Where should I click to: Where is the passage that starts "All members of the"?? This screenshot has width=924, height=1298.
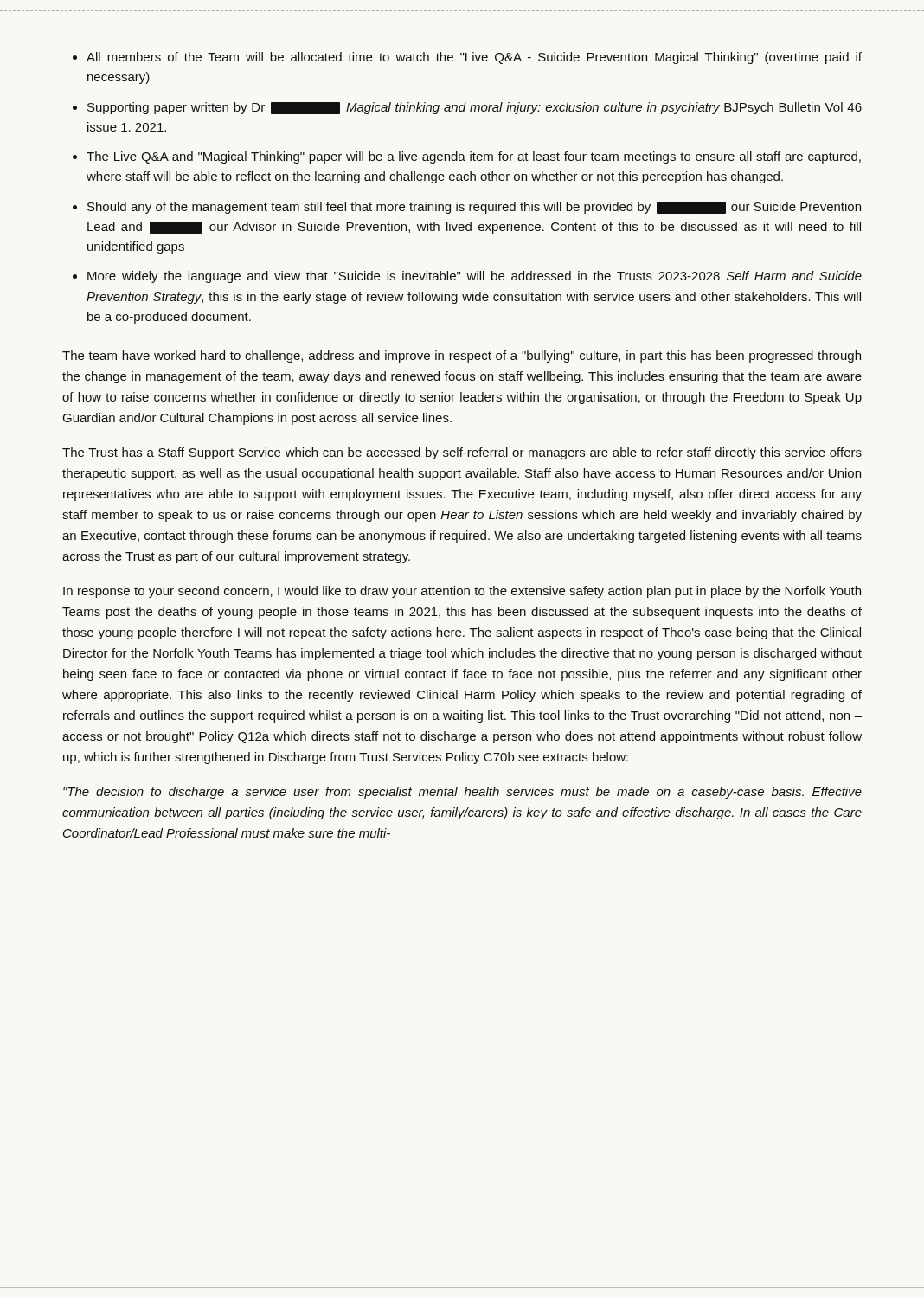coord(462,186)
